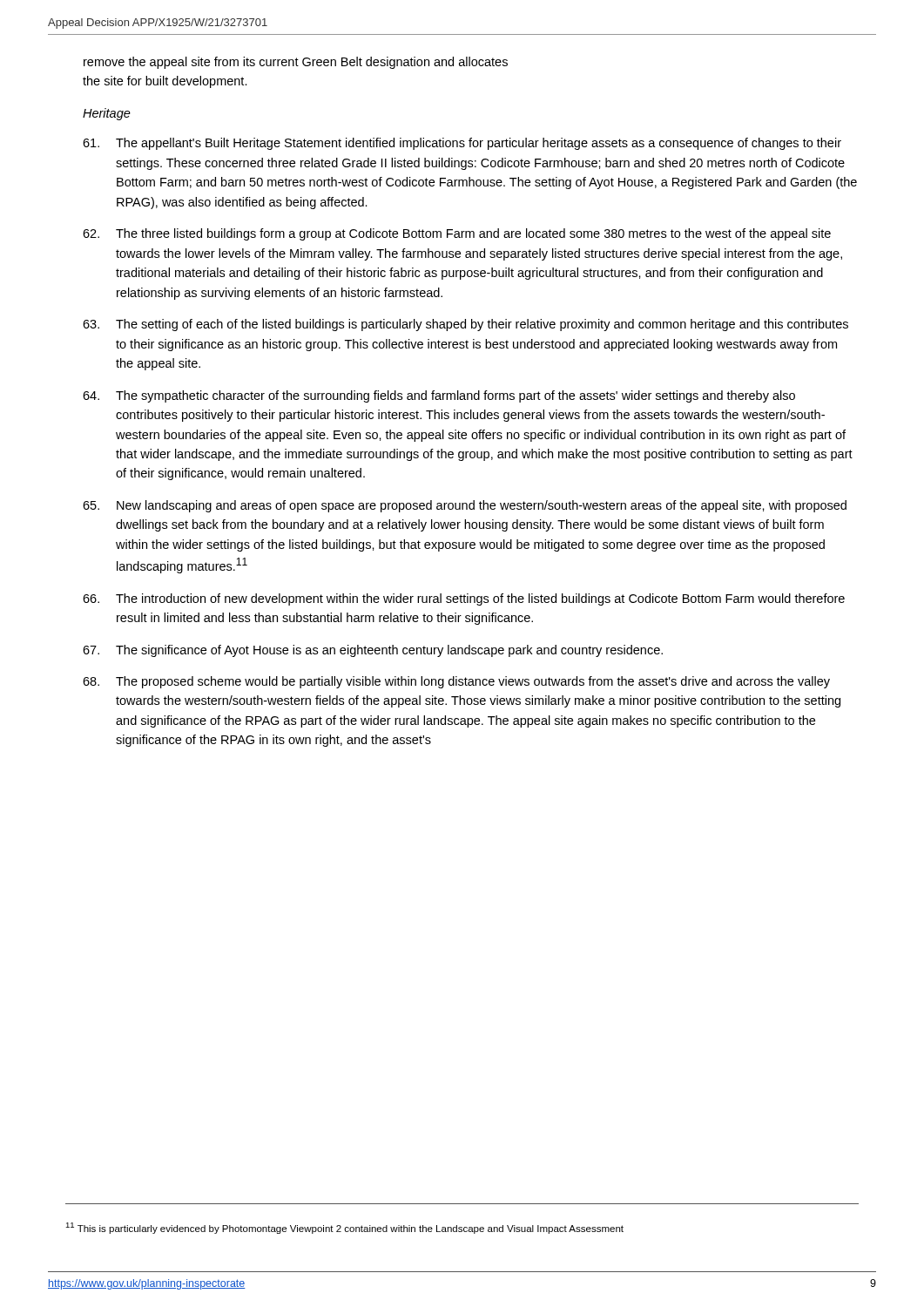924x1307 pixels.
Task: Point to the block beginning "63. The setting of each of"
Action: click(471, 344)
